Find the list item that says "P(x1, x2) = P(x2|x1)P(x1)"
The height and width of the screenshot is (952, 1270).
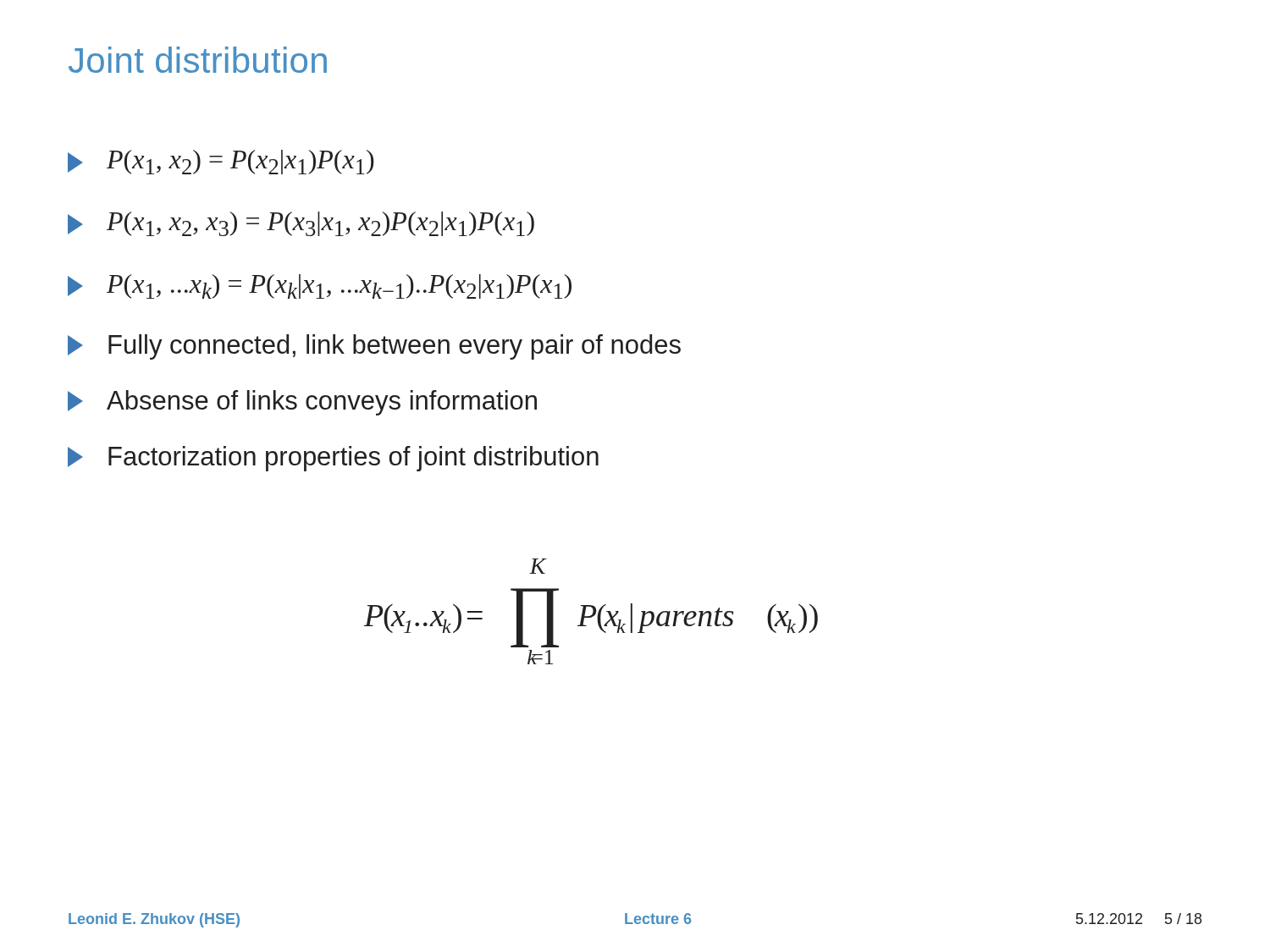click(221, 162)
